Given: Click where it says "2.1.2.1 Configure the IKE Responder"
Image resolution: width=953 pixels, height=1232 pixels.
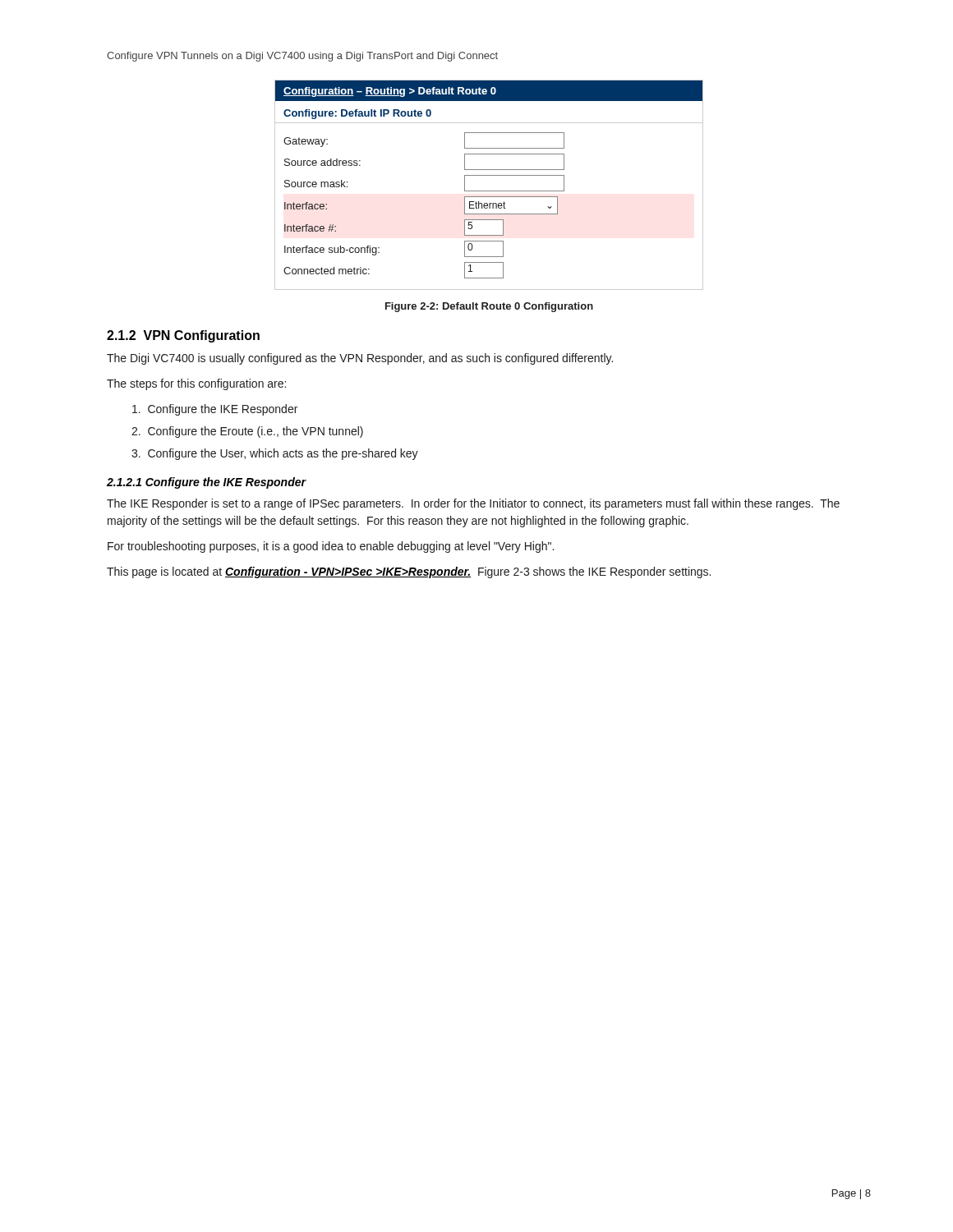Looking at the screenshot, I should click(206, 482).
